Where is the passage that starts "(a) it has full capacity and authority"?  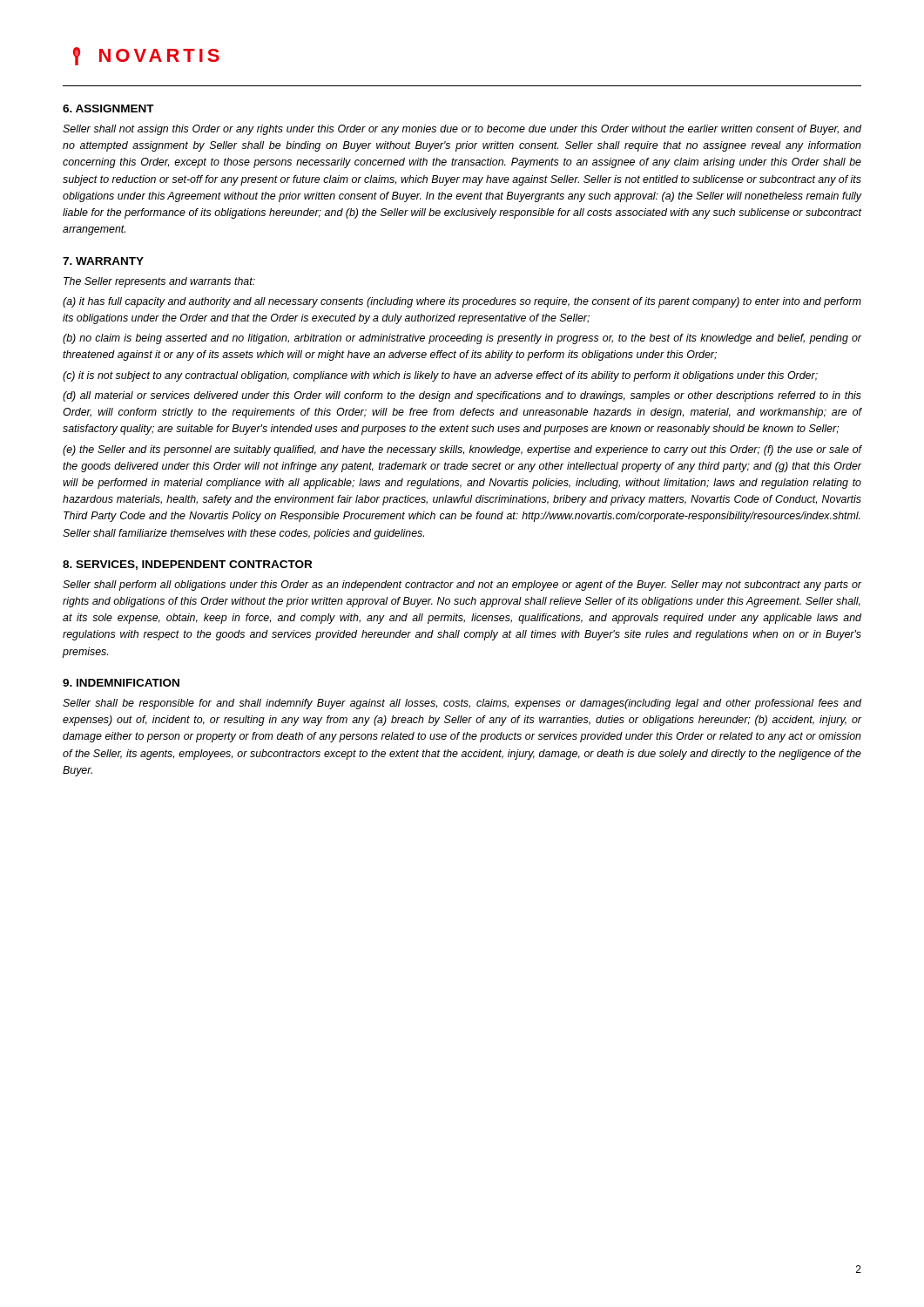coord(462,310)
